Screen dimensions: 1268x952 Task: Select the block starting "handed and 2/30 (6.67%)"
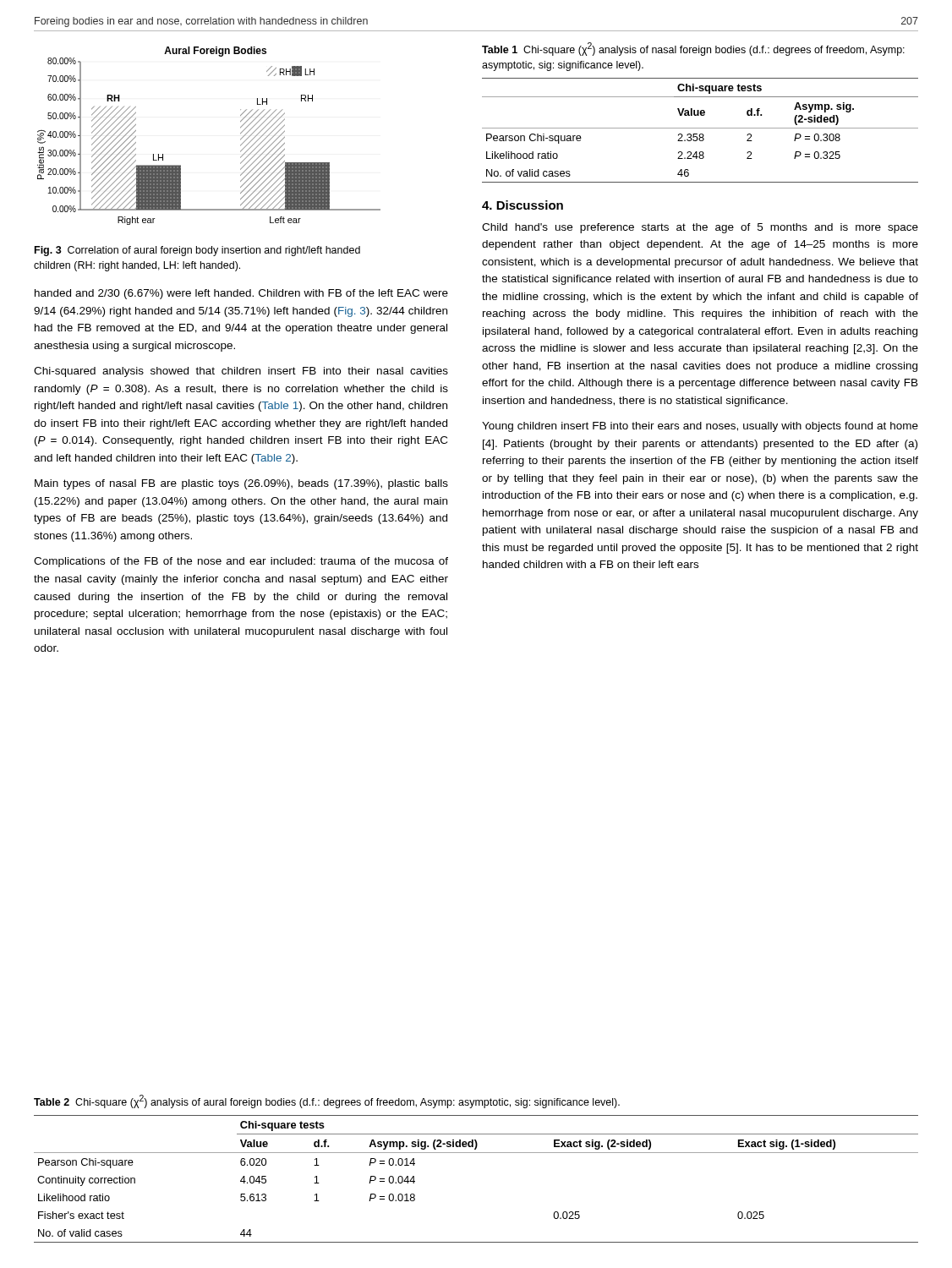pos(241,319)
